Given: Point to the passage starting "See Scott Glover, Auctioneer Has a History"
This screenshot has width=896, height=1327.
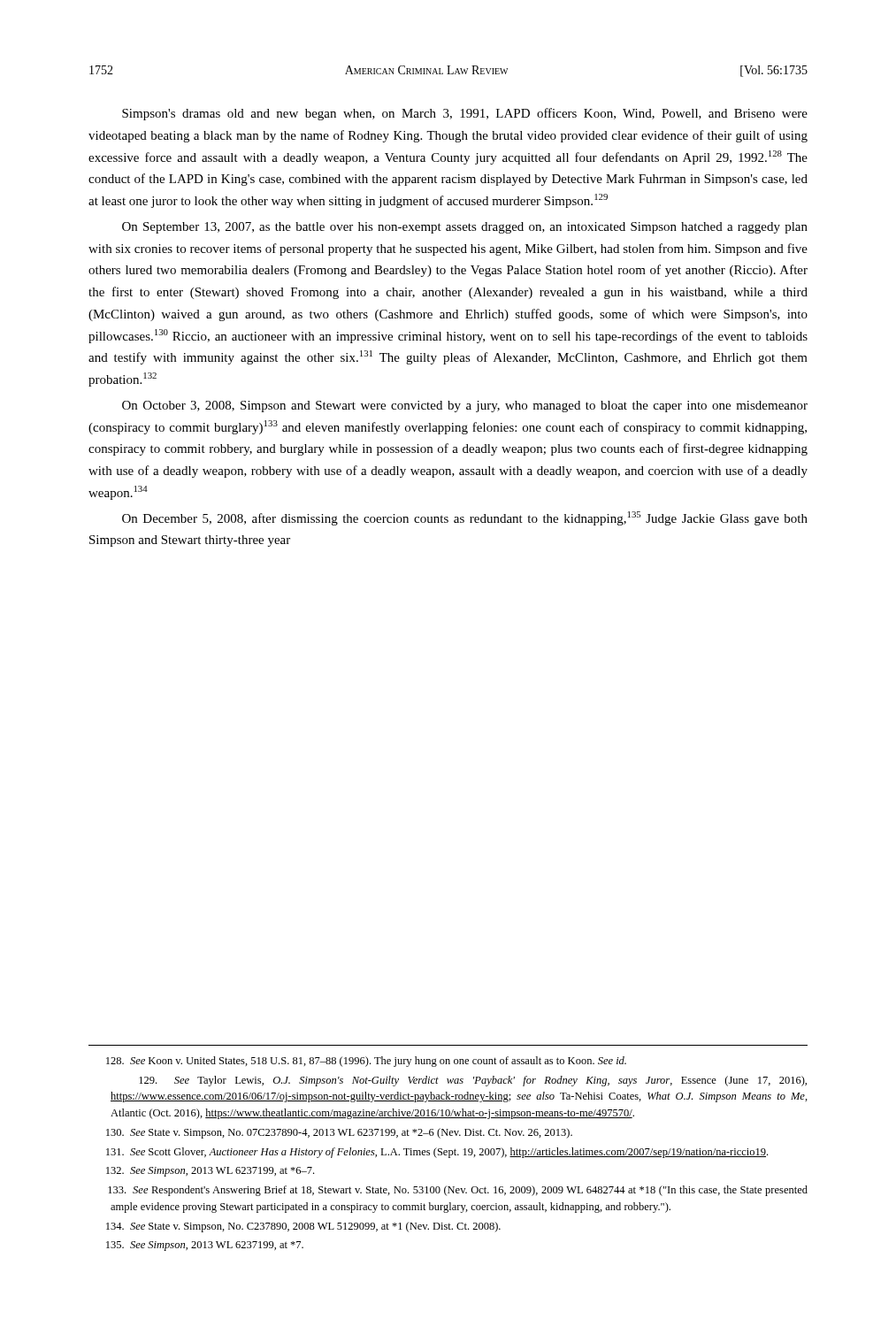Looking at the screenshot, I should tap(448, 1152).
